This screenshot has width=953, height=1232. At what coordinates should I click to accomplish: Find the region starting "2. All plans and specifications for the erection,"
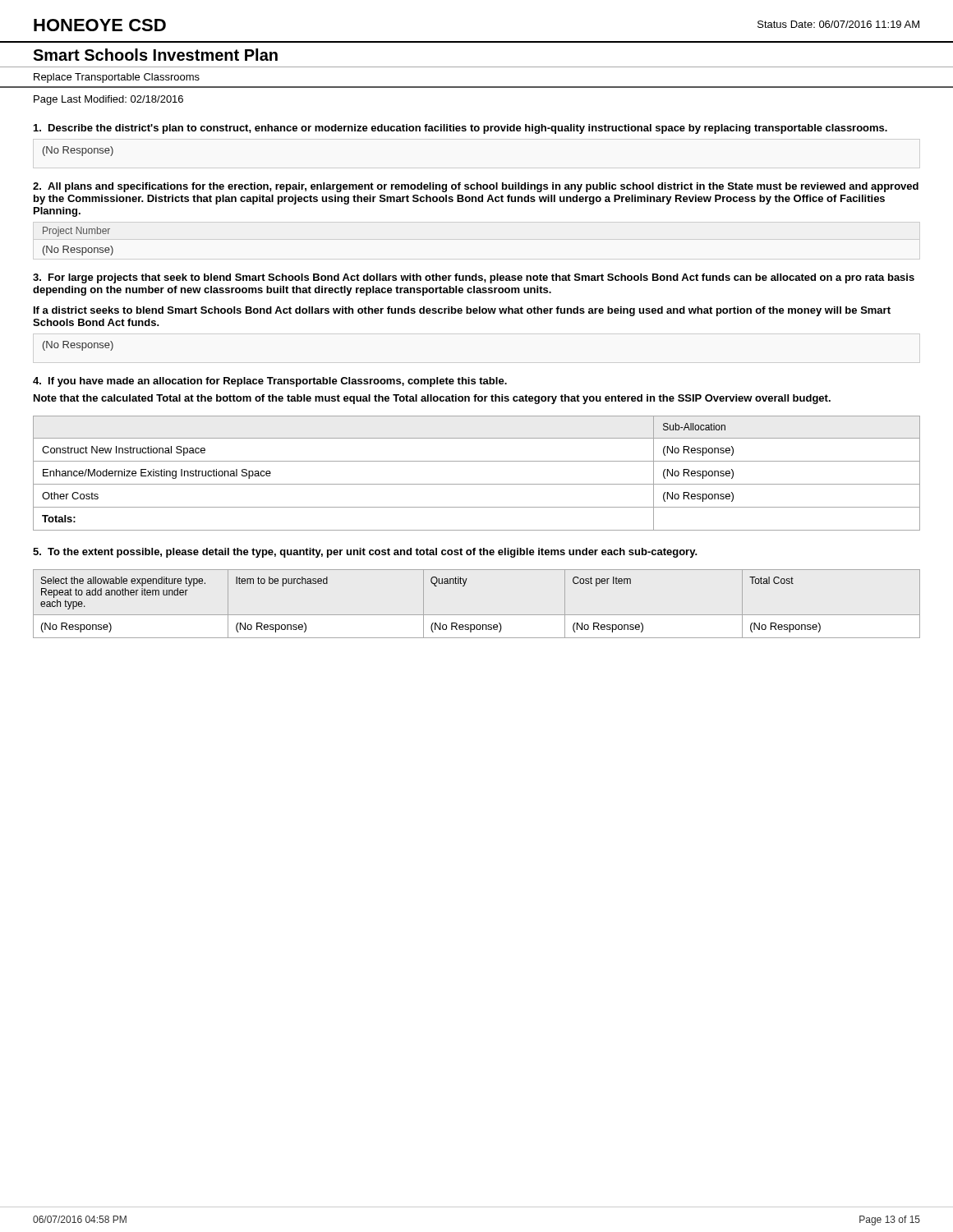point(476,220)
